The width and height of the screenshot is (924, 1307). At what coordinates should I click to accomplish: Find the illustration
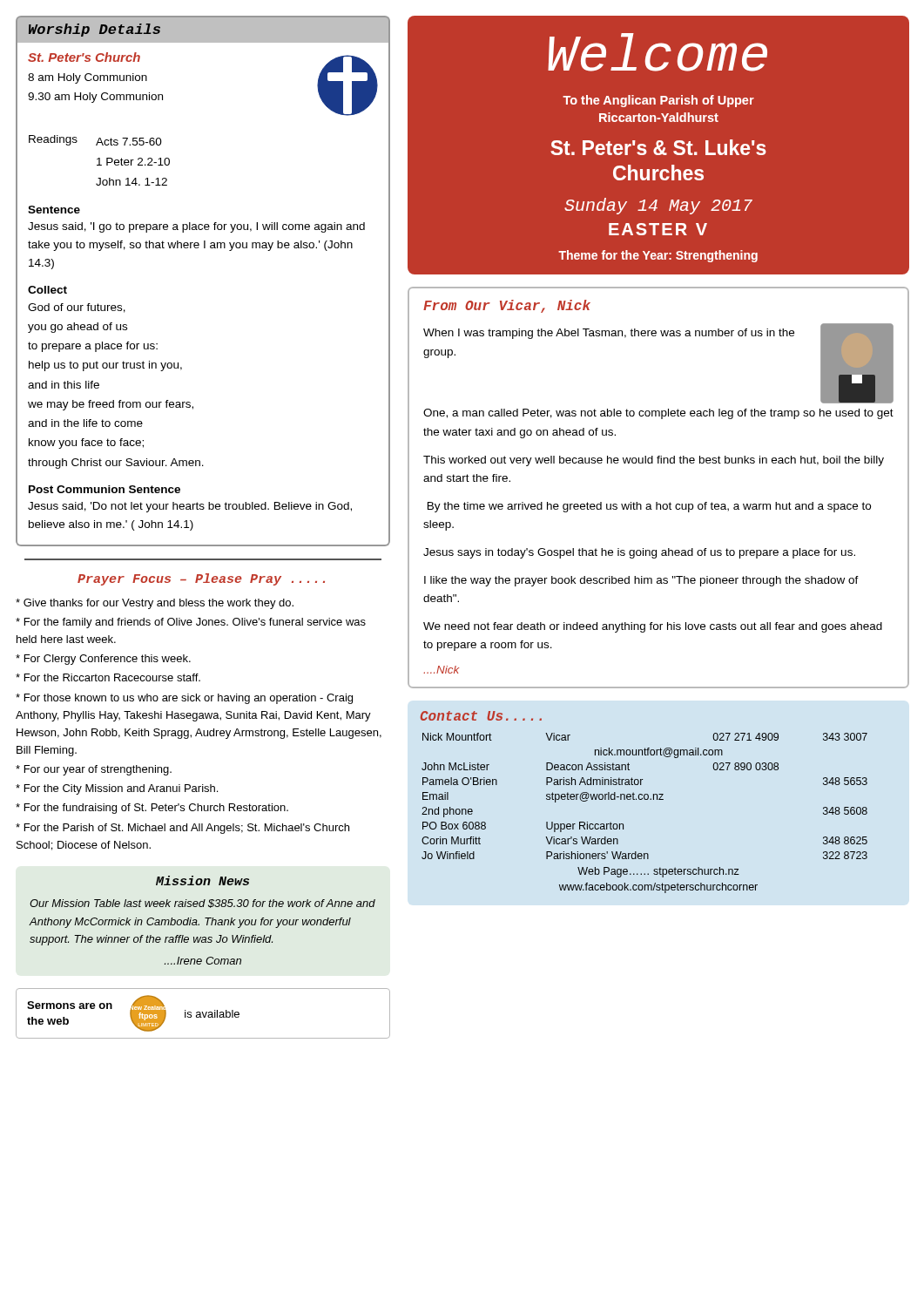(x=347, y=87)
